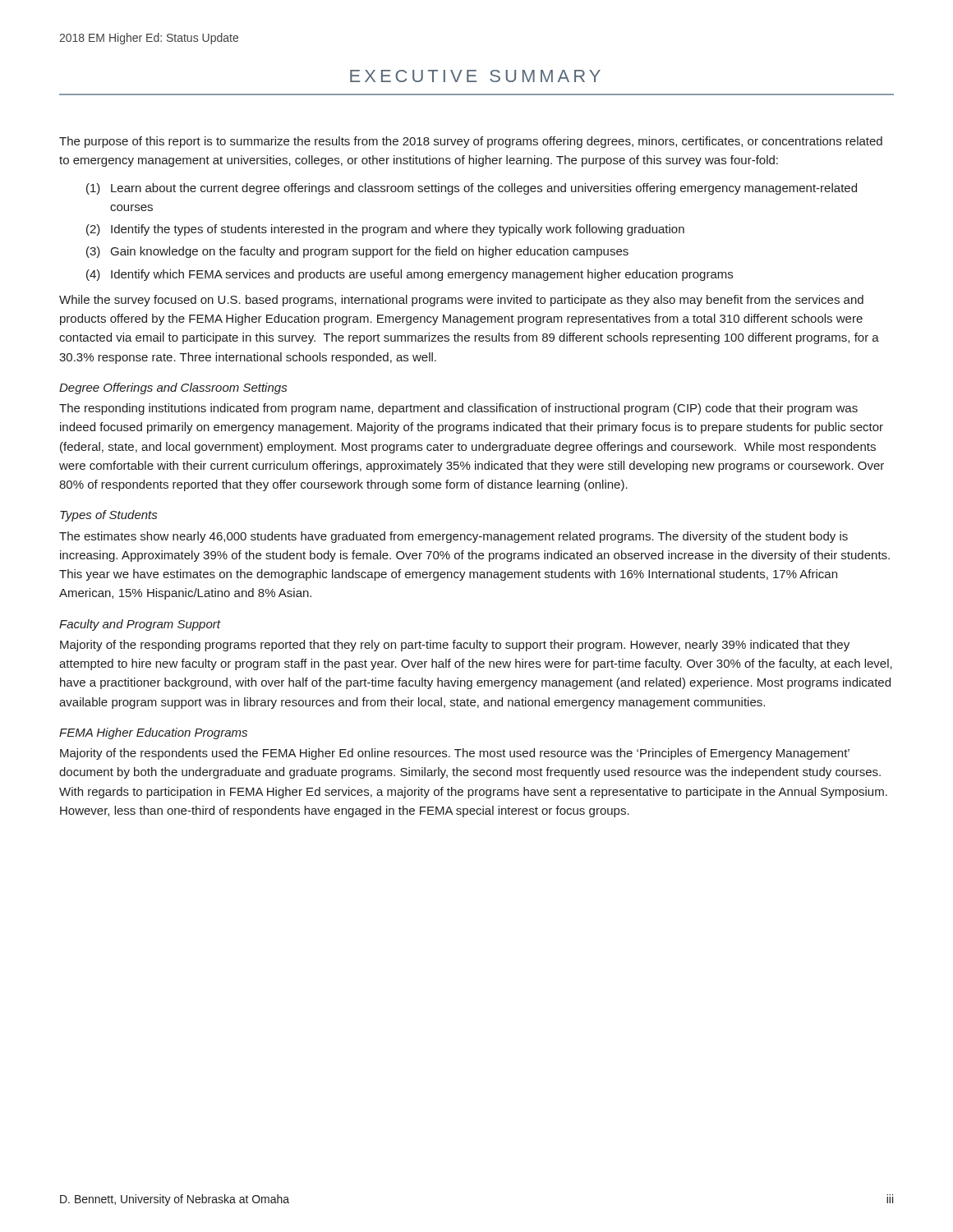This screenshot has height=1232, width=953.
Task: Locate the text block starting "The estimates show nearly 46,000 students have"
Action: 475,564
